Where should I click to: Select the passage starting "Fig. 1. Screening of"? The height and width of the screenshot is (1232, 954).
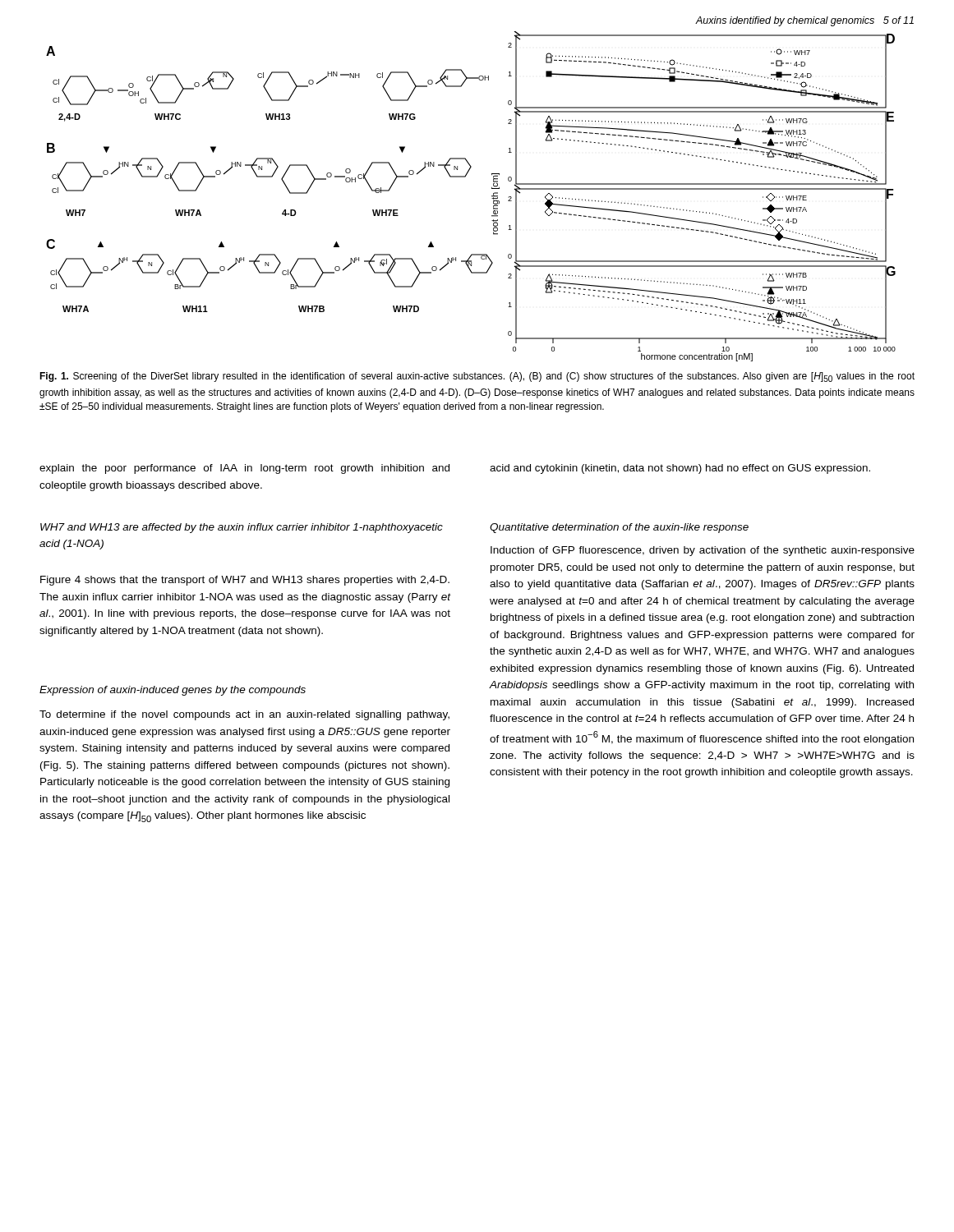477,392
